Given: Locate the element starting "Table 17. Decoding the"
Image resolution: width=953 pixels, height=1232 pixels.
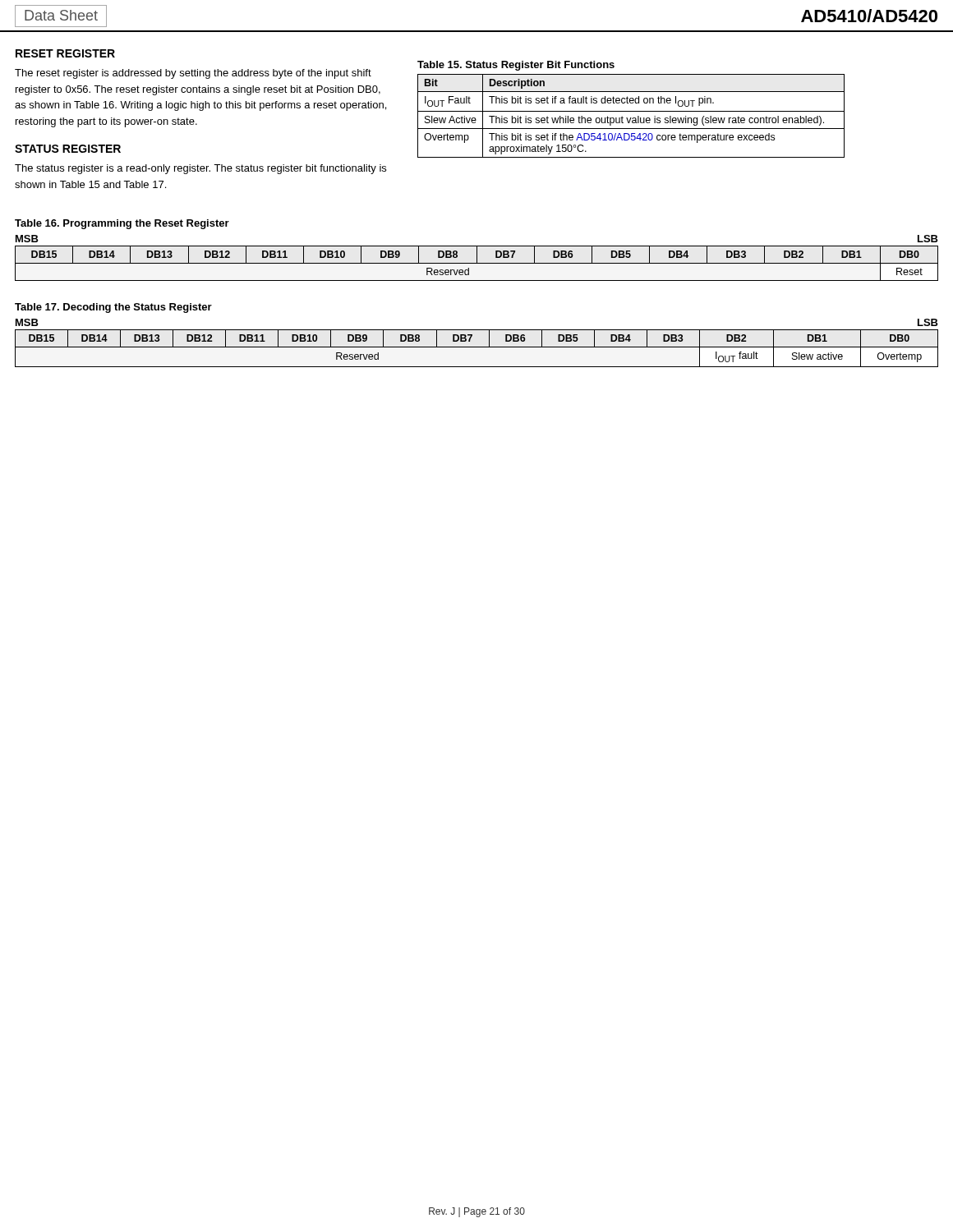Looking at the screenshot, I should [x=113, y=307].
